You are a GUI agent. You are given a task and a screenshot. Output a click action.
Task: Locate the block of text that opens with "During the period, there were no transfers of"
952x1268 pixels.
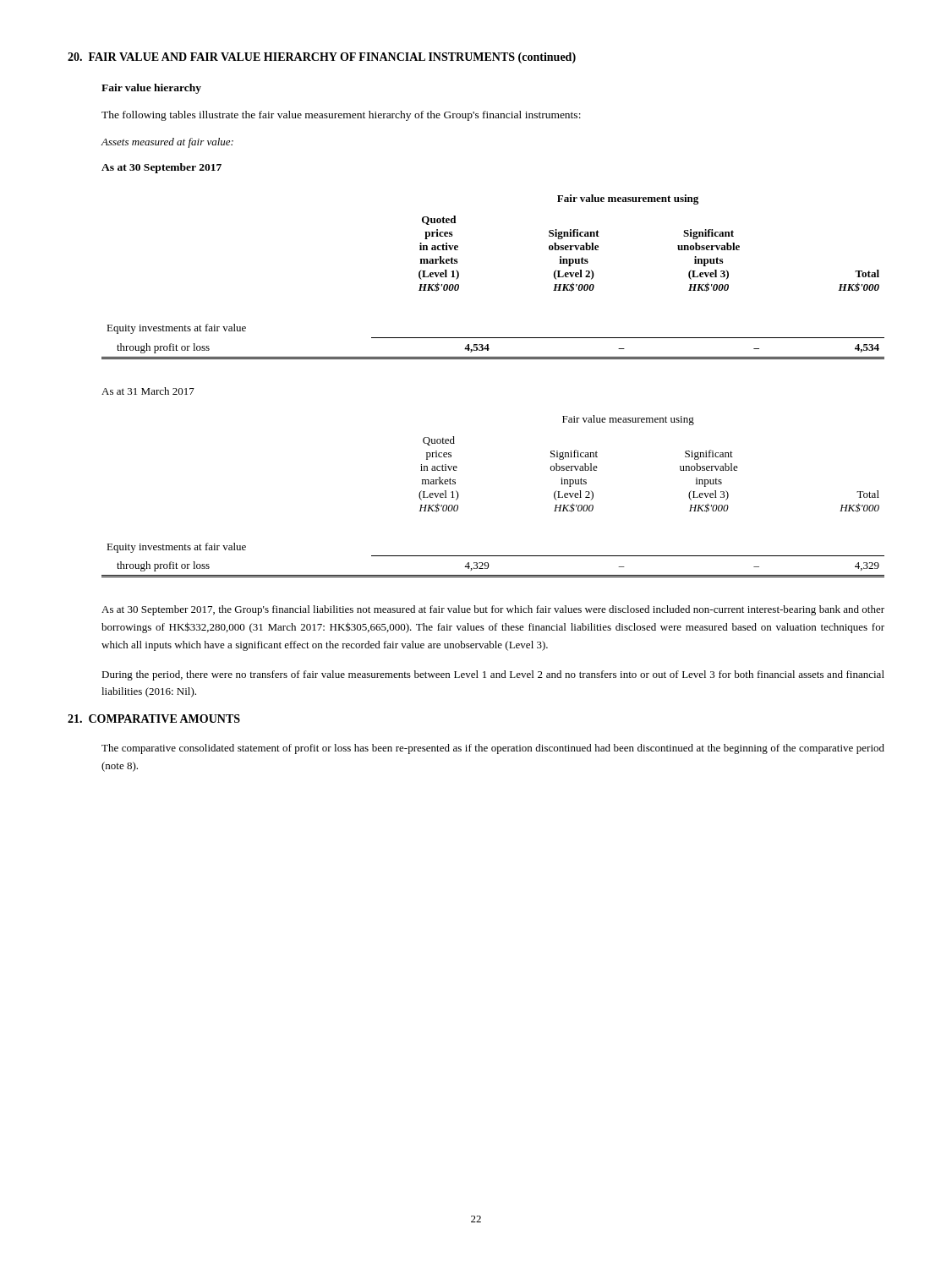click(493, 683)
